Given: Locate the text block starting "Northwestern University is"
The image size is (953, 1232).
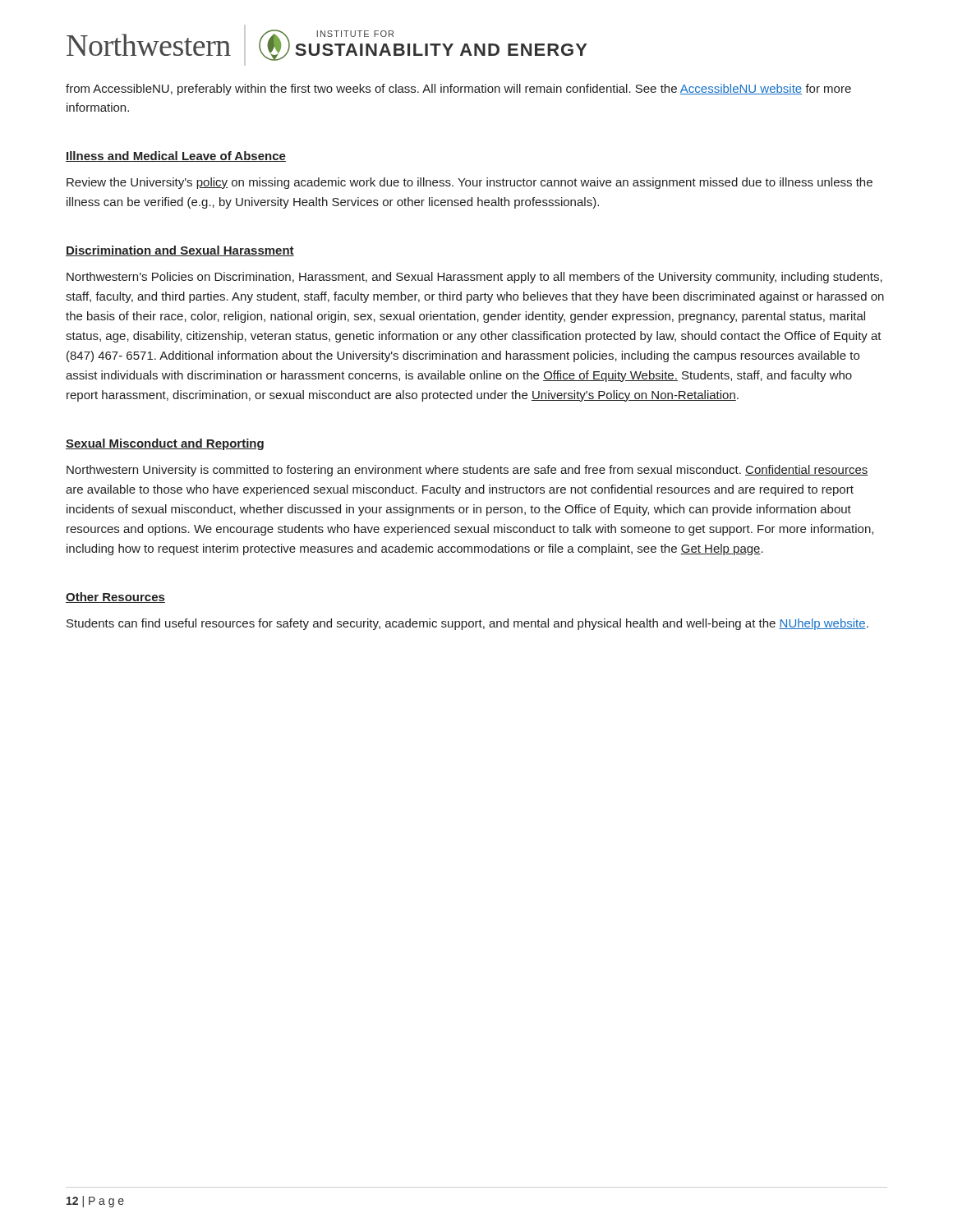Looking at the screenshot, I should pyautogui.click(x=470, y=508).
